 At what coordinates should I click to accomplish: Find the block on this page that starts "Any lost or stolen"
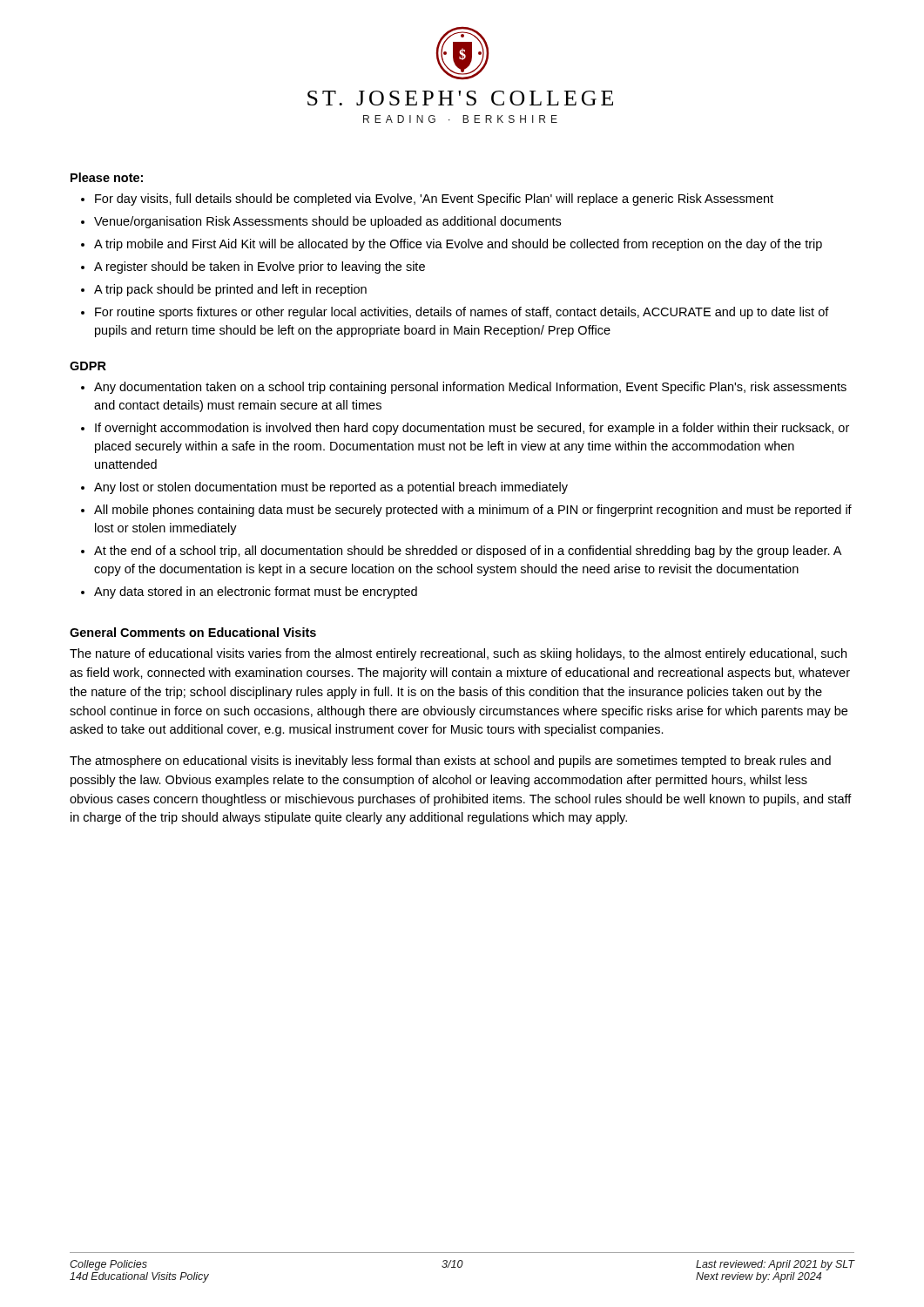tap(331, 487)
